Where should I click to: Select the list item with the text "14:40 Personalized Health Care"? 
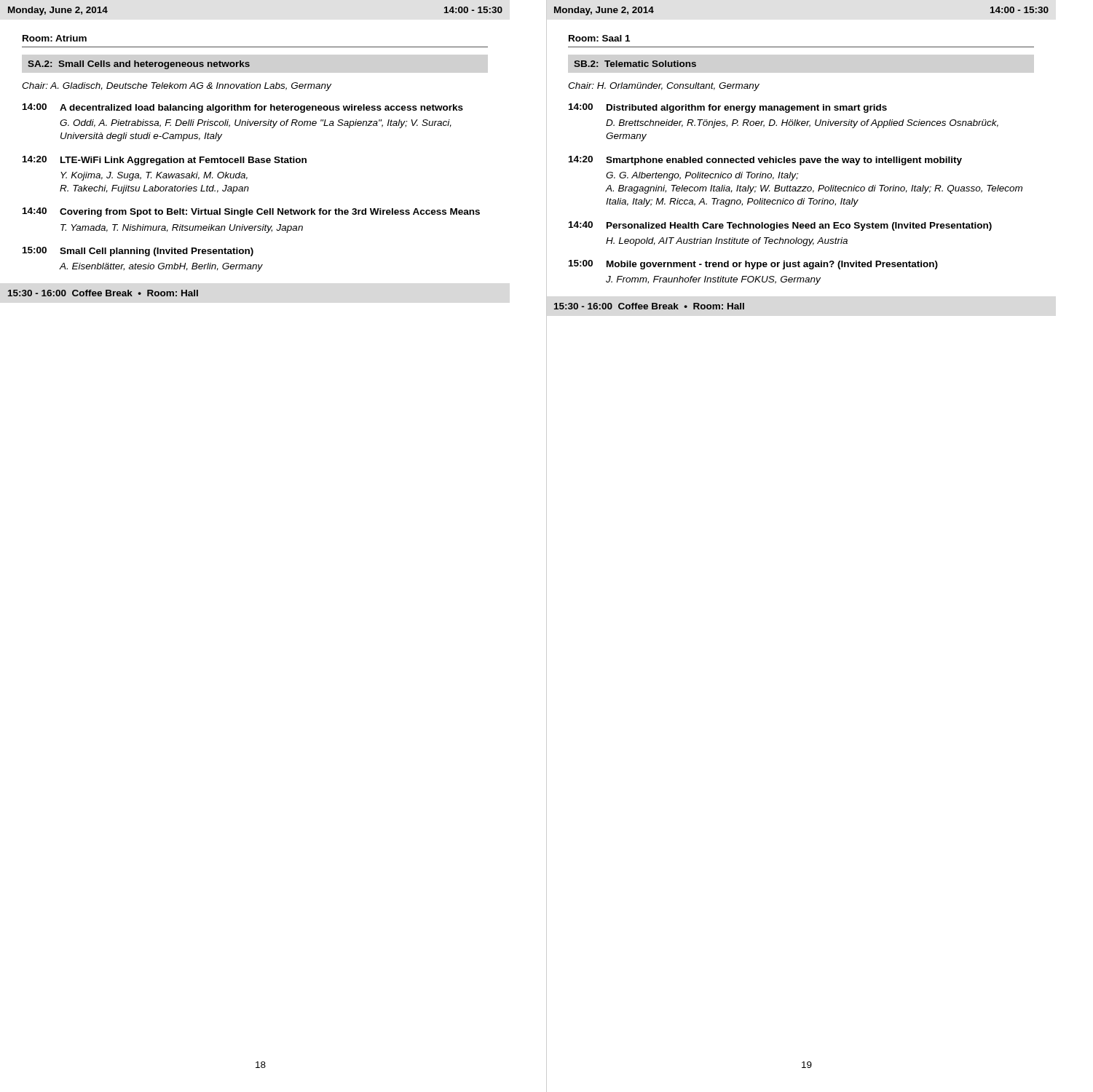[x=801, y=233]
